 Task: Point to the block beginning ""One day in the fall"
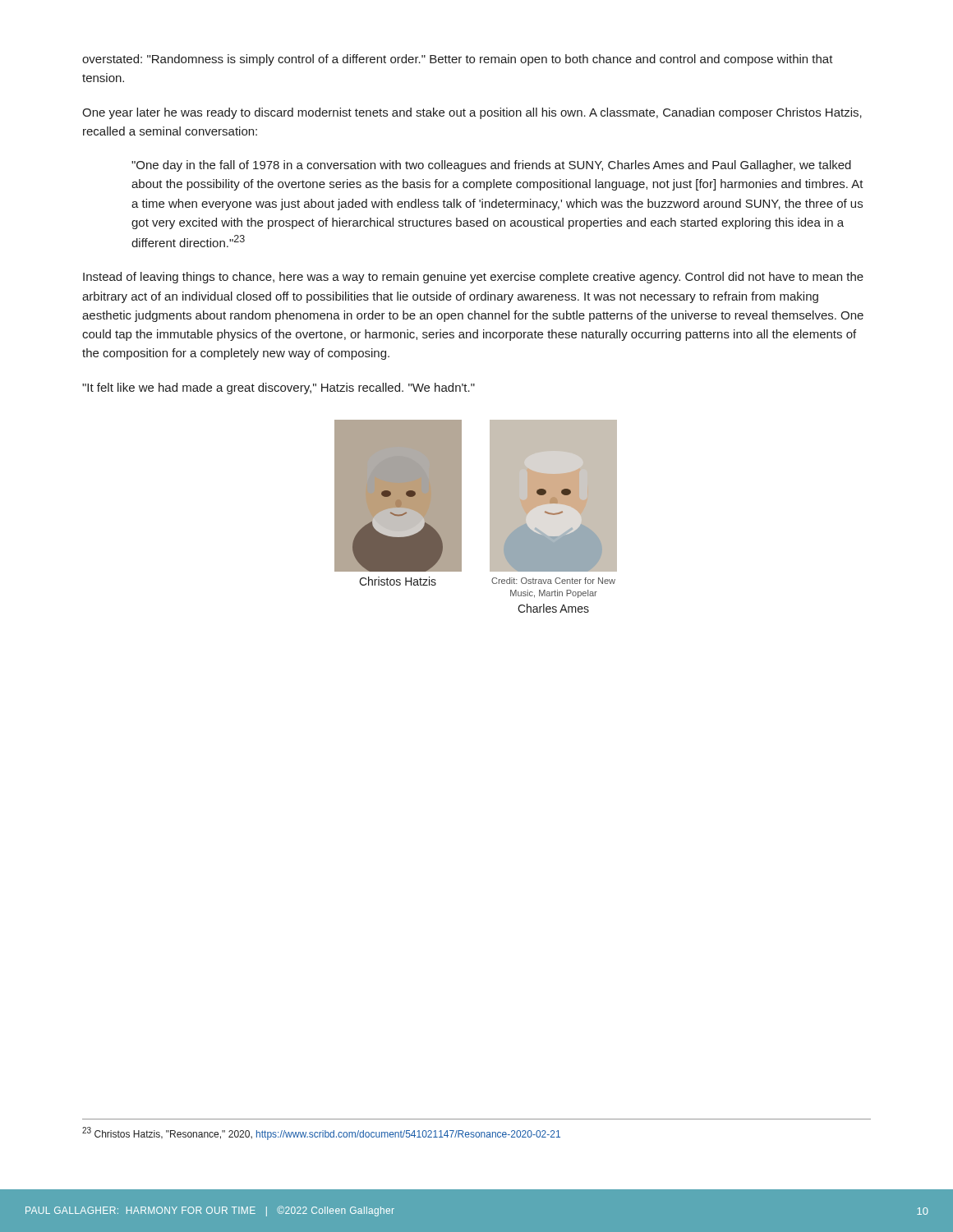click(x=497, y=204)
